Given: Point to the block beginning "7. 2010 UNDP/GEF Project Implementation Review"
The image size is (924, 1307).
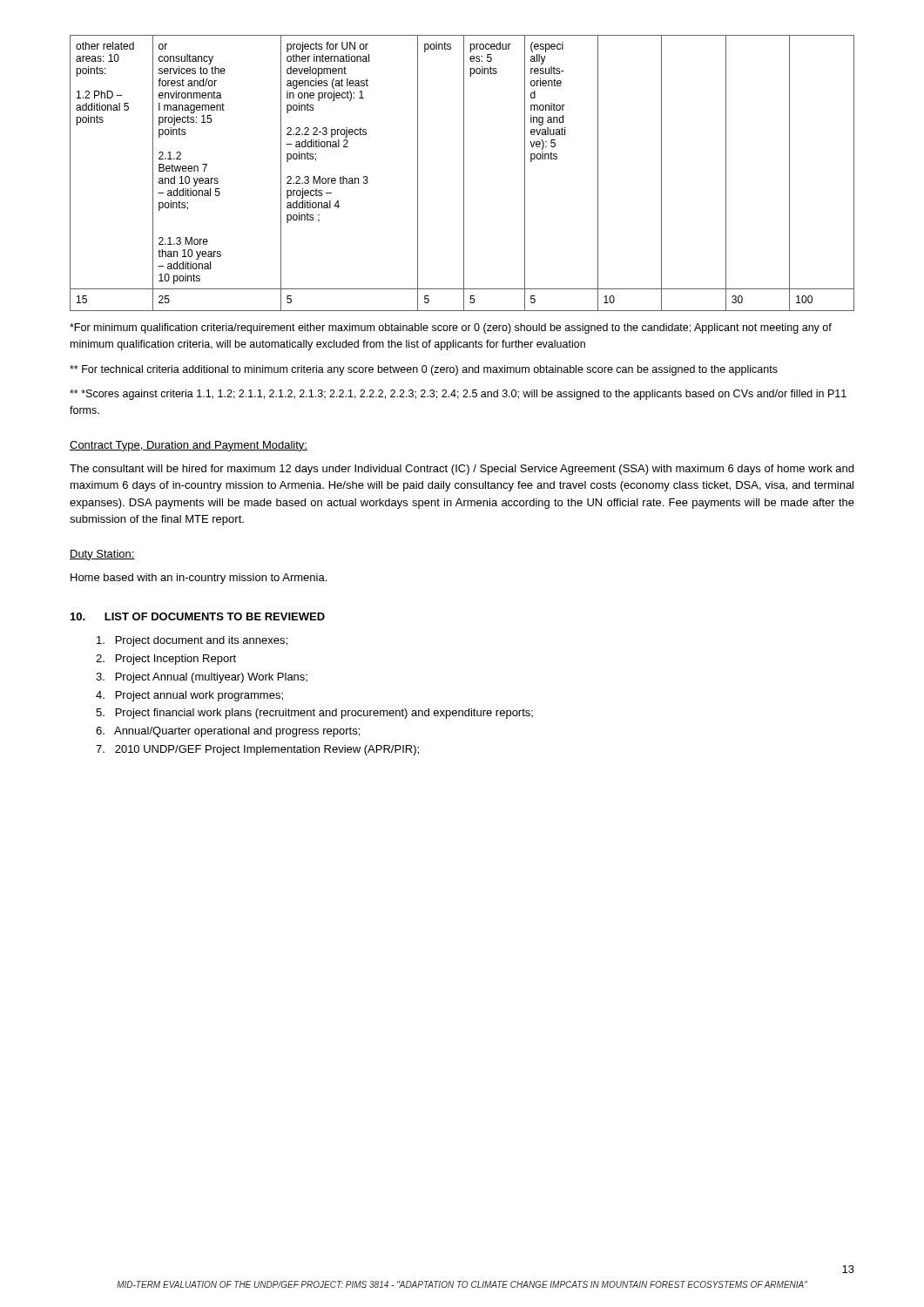Looking at the screenshot, I should click(258, 749).
